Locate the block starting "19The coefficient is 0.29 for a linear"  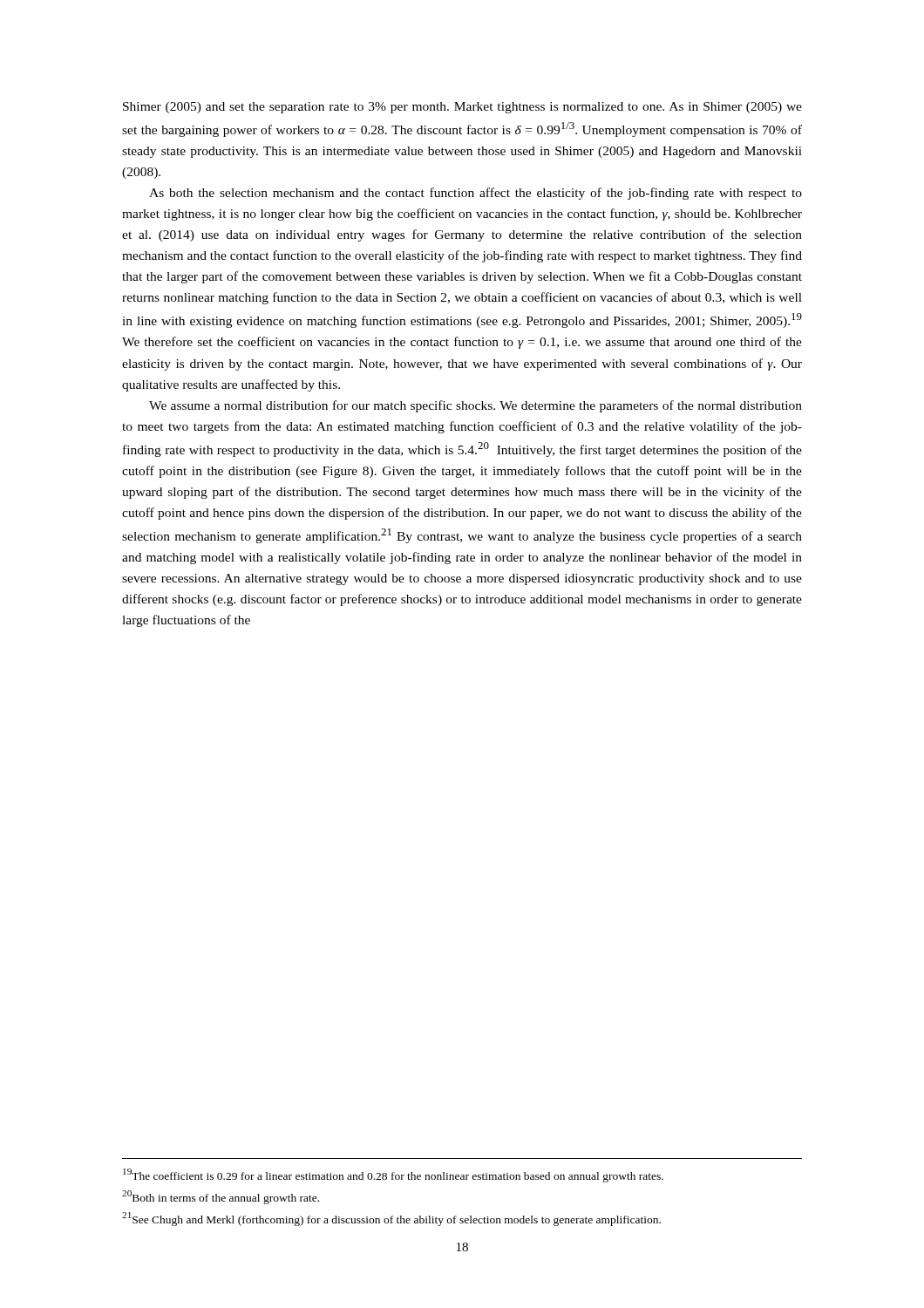coord(462,1174)
